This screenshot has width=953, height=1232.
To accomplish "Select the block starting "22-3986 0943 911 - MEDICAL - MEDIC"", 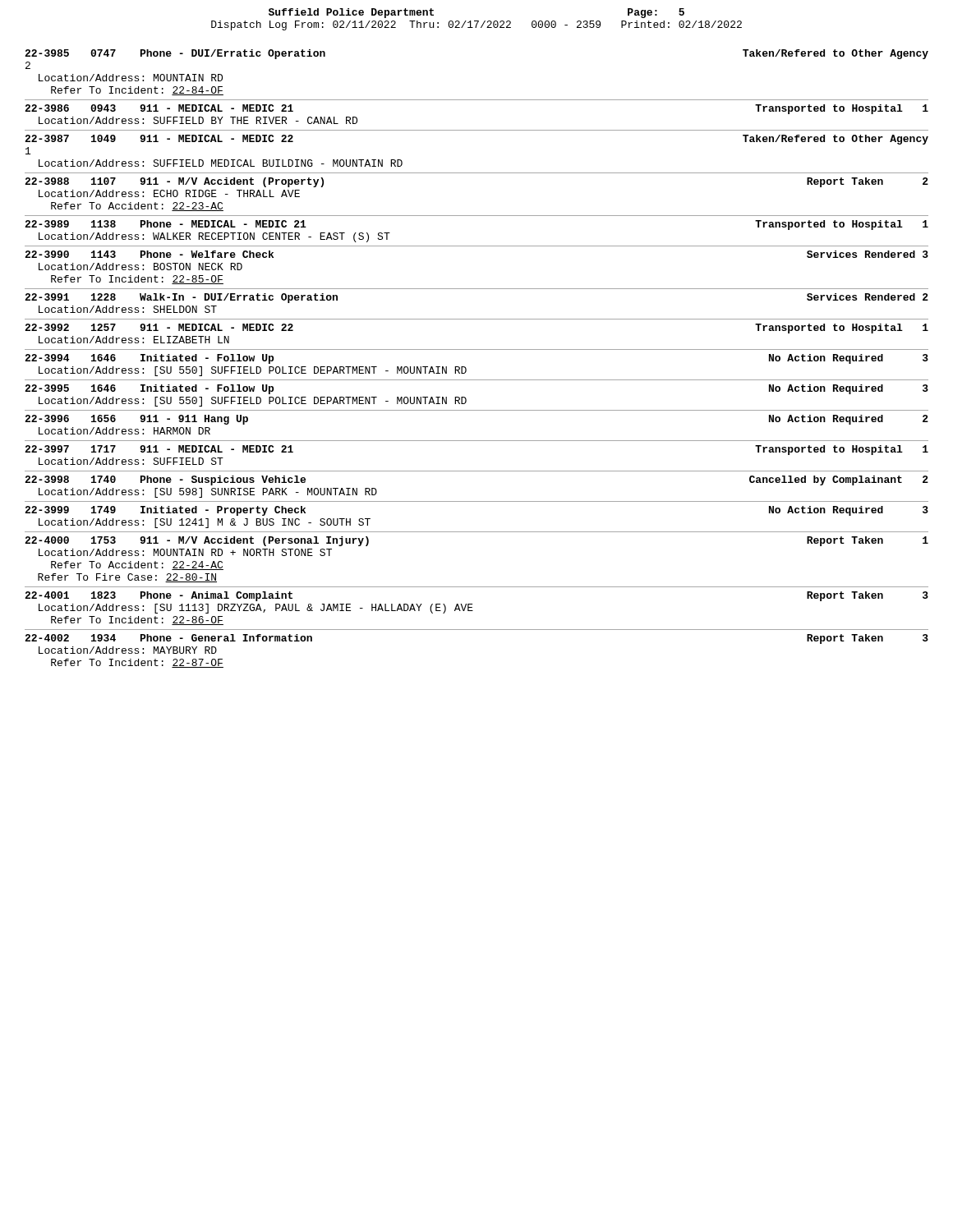I will 47,109.
